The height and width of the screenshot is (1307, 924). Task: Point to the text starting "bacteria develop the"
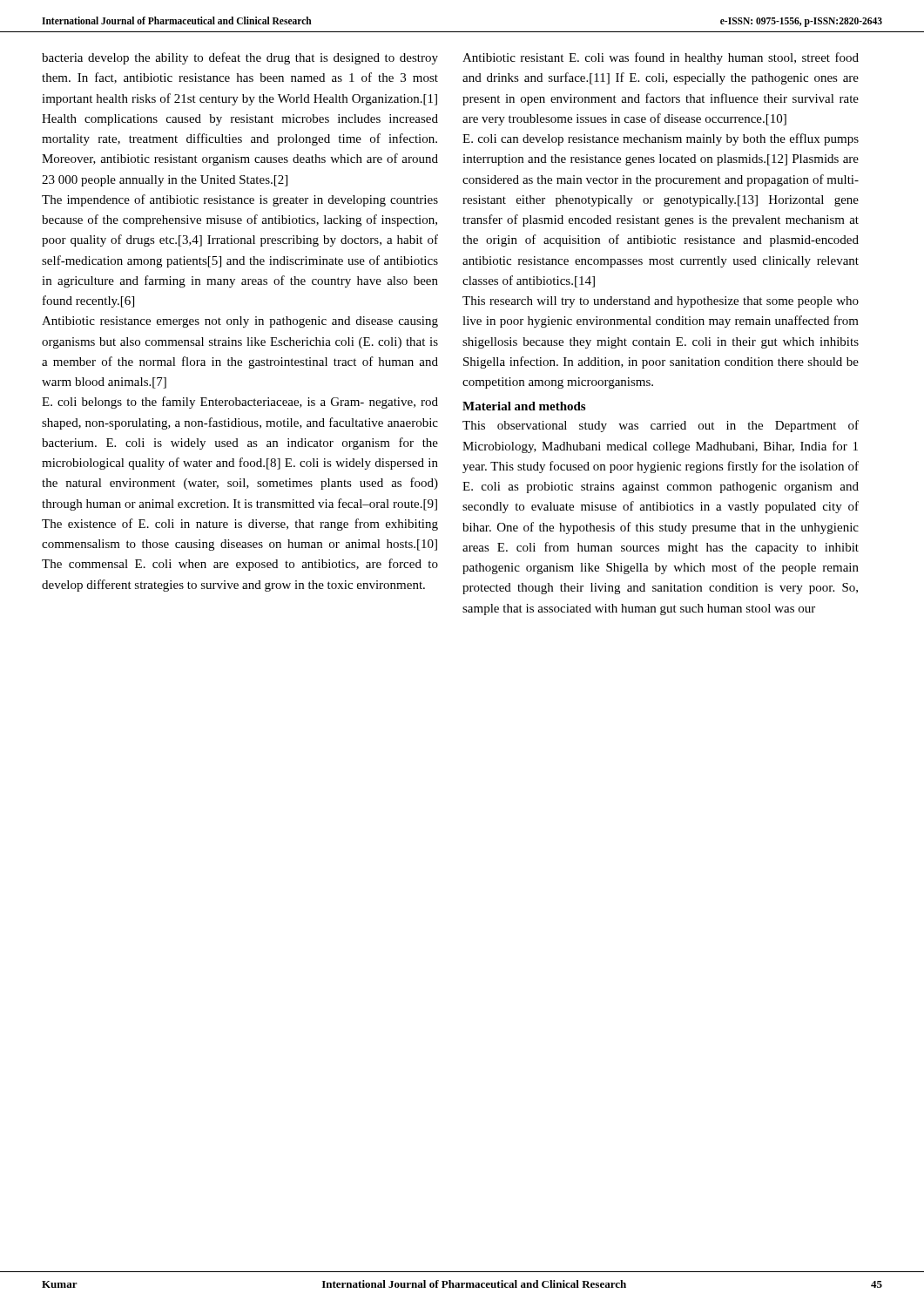[x=240, y=321]
